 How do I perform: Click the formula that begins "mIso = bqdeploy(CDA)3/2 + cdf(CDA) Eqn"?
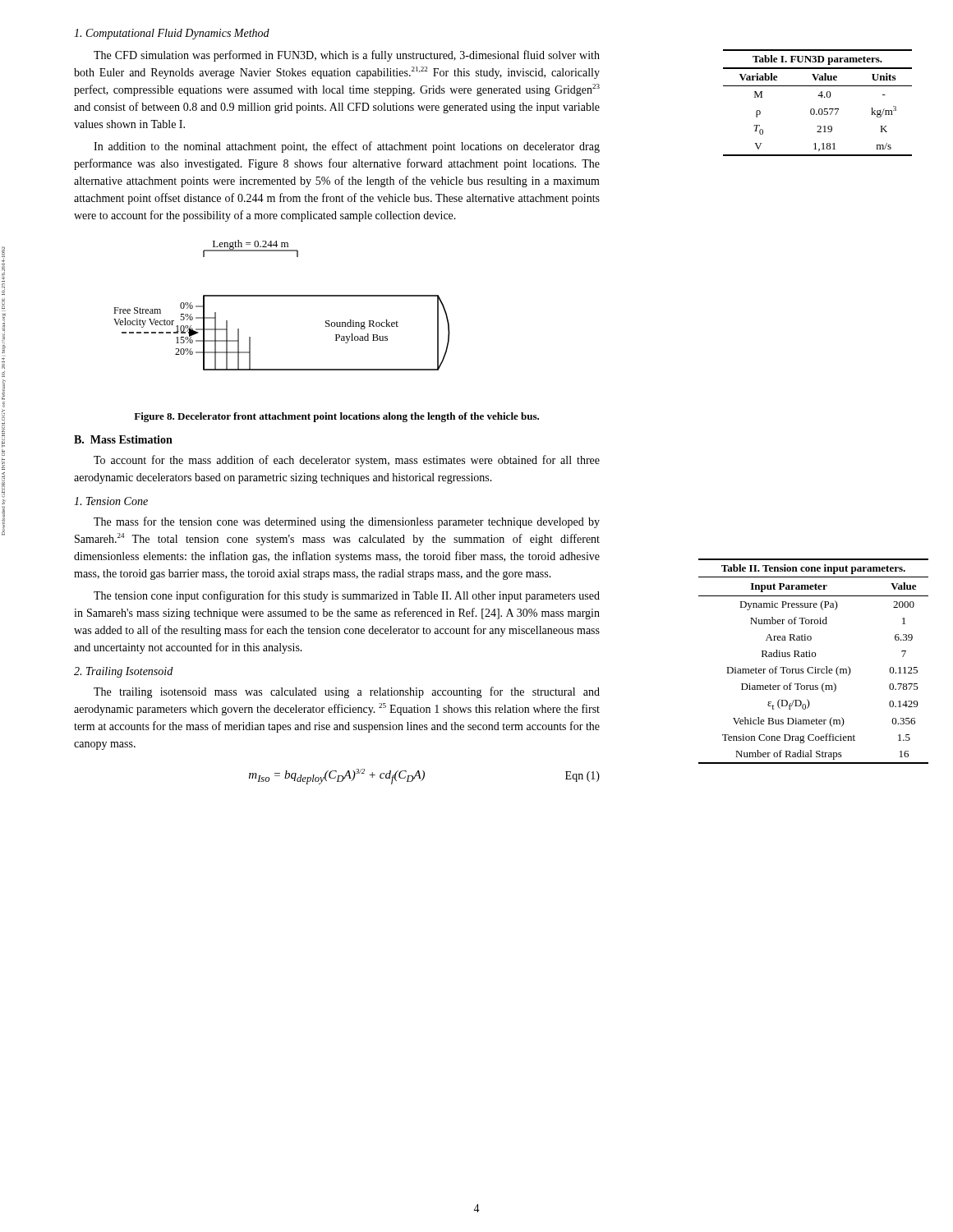coord(424,776)
